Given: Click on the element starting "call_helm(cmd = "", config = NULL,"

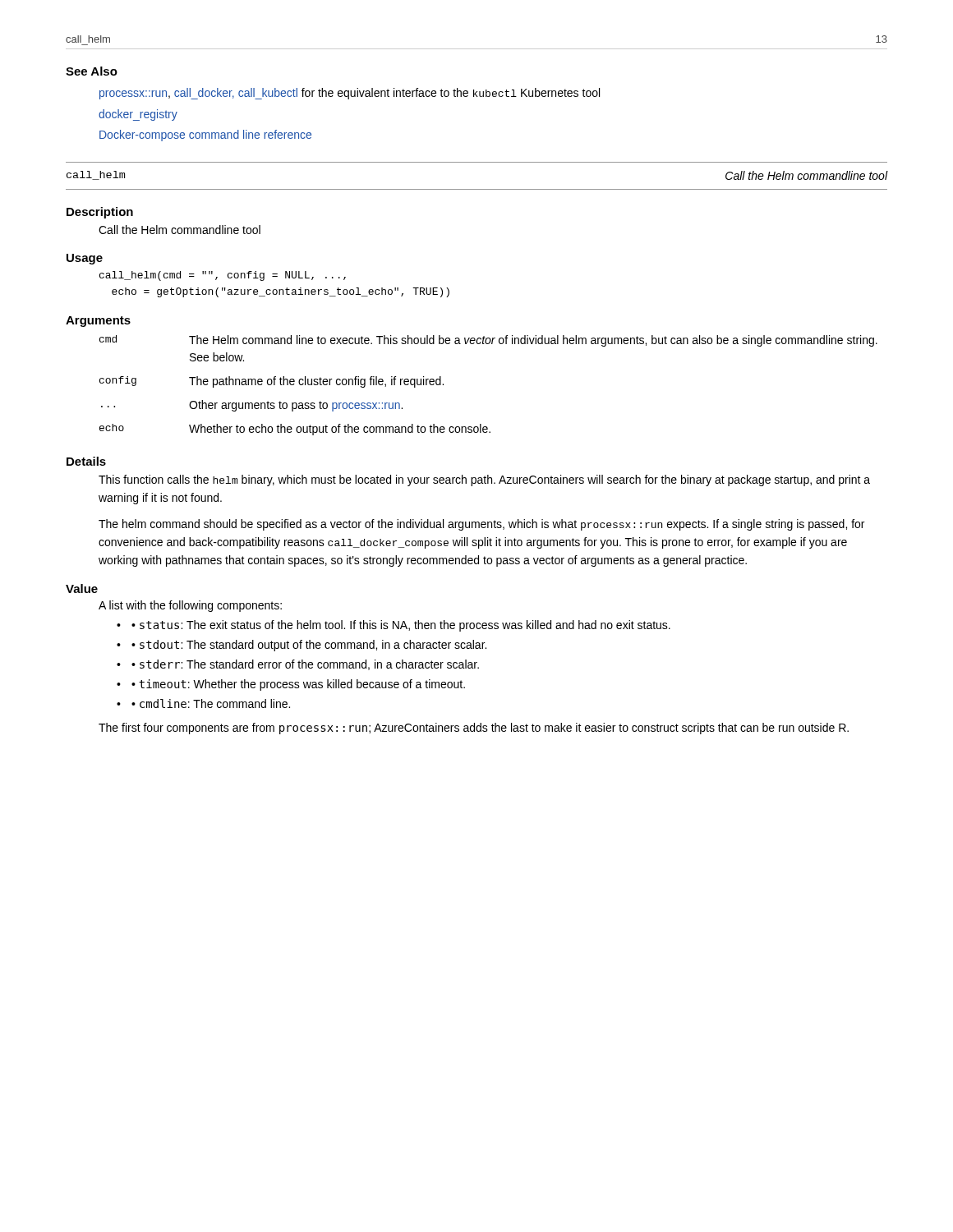Looking at the screenshot, I should pos(229,277).
